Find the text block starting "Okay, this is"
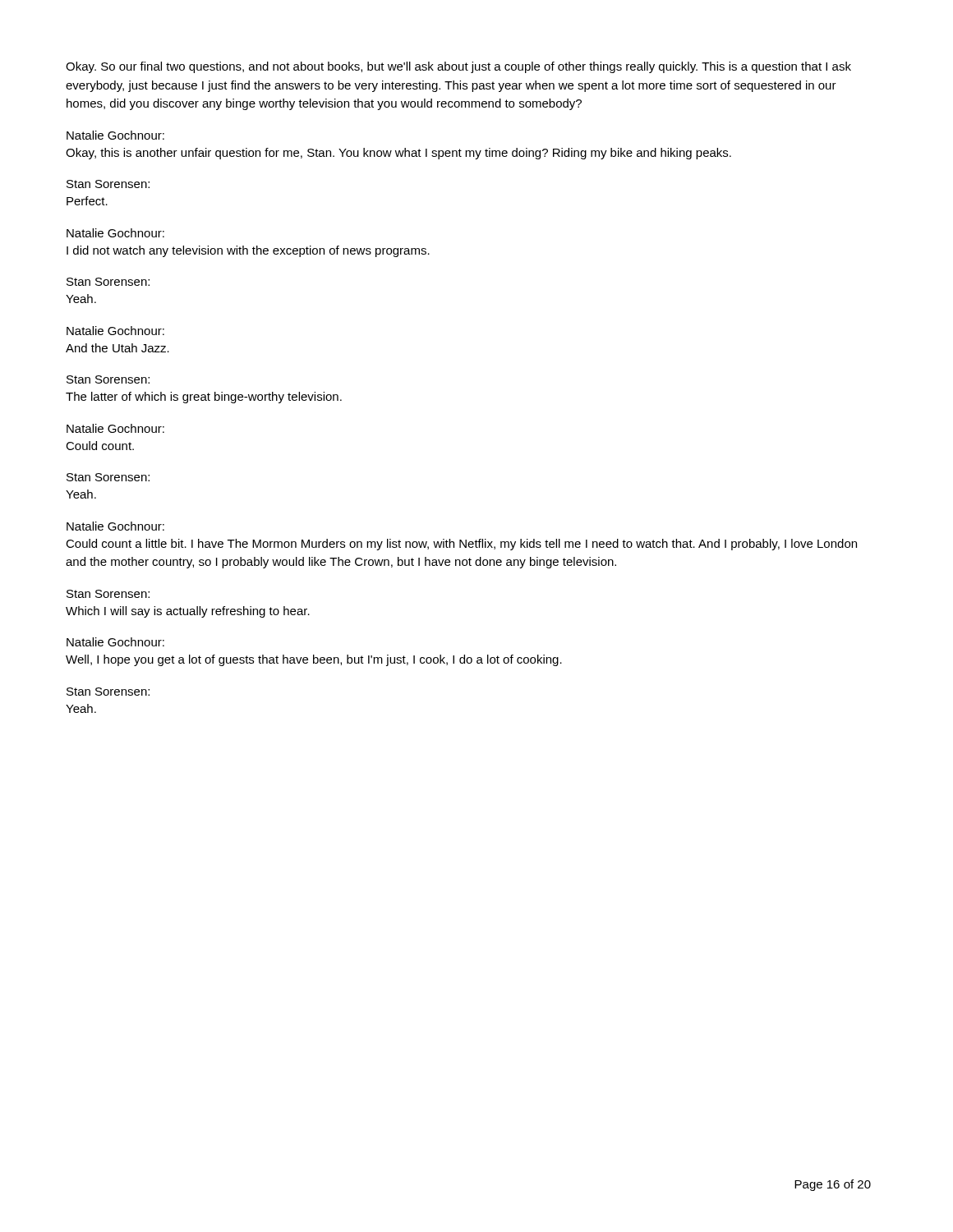Screen dimensions: 1232x953 399,152
